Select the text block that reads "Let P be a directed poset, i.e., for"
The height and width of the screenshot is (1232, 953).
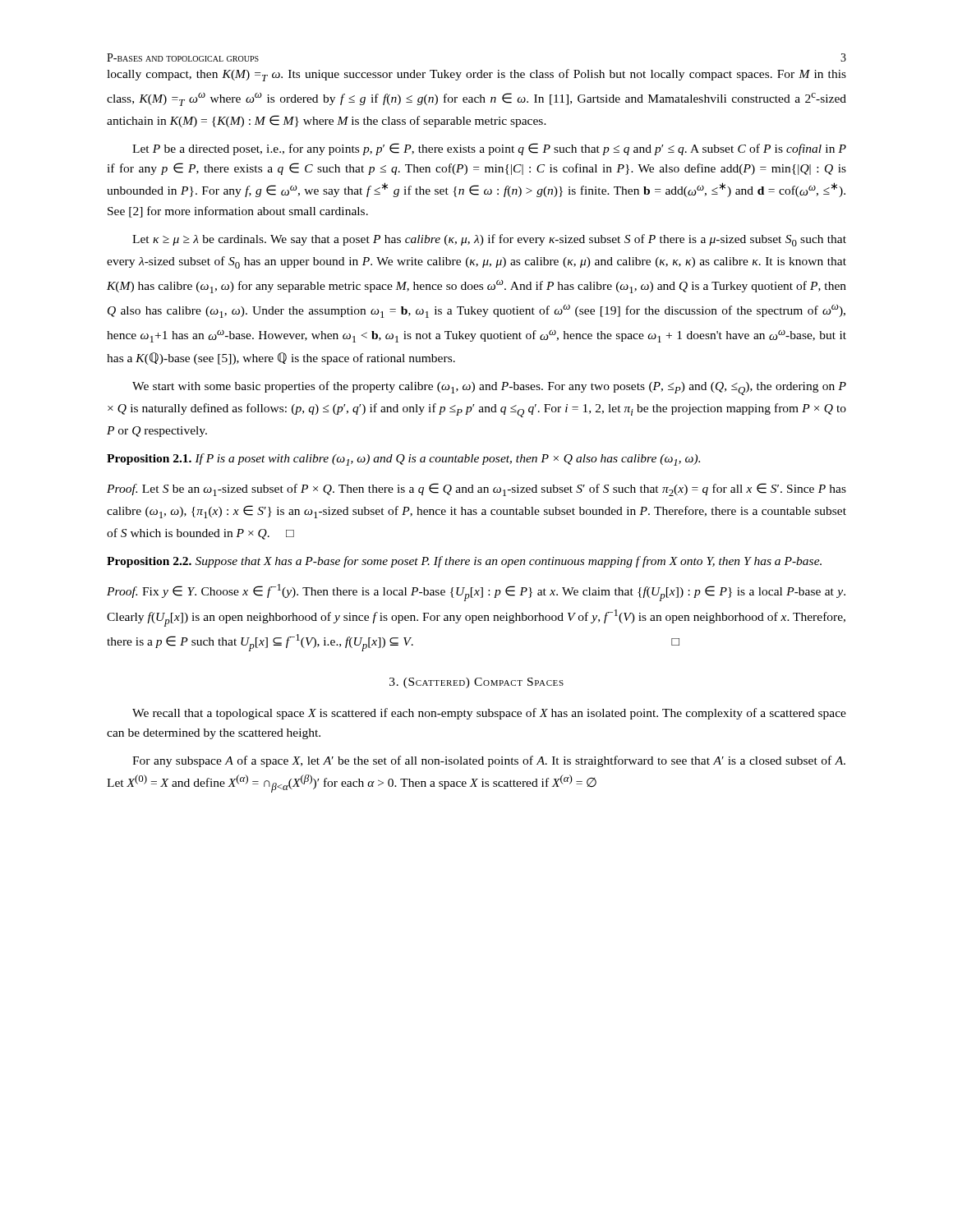pos(476,179)
